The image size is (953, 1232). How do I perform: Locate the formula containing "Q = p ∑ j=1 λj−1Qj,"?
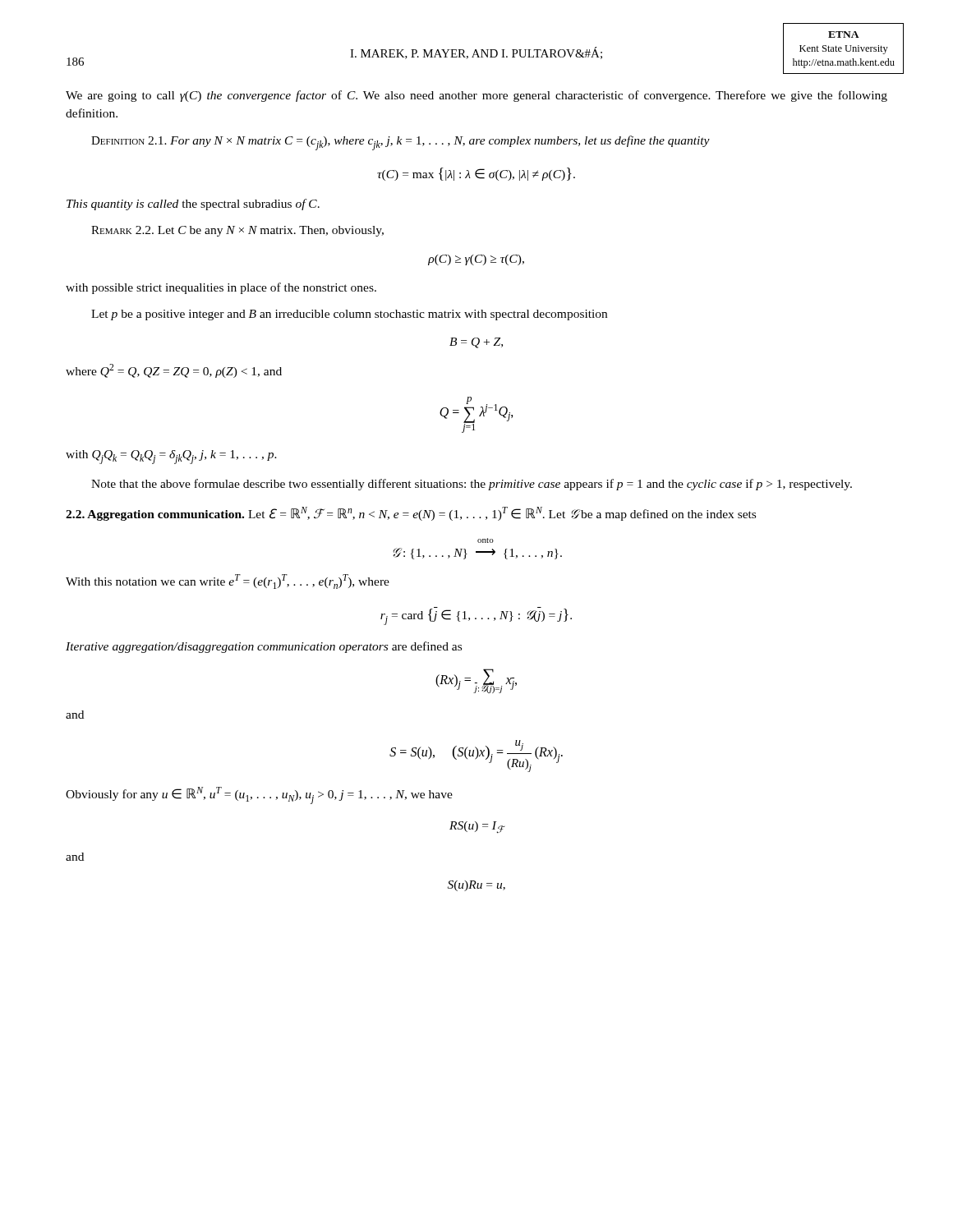(476, 413)
